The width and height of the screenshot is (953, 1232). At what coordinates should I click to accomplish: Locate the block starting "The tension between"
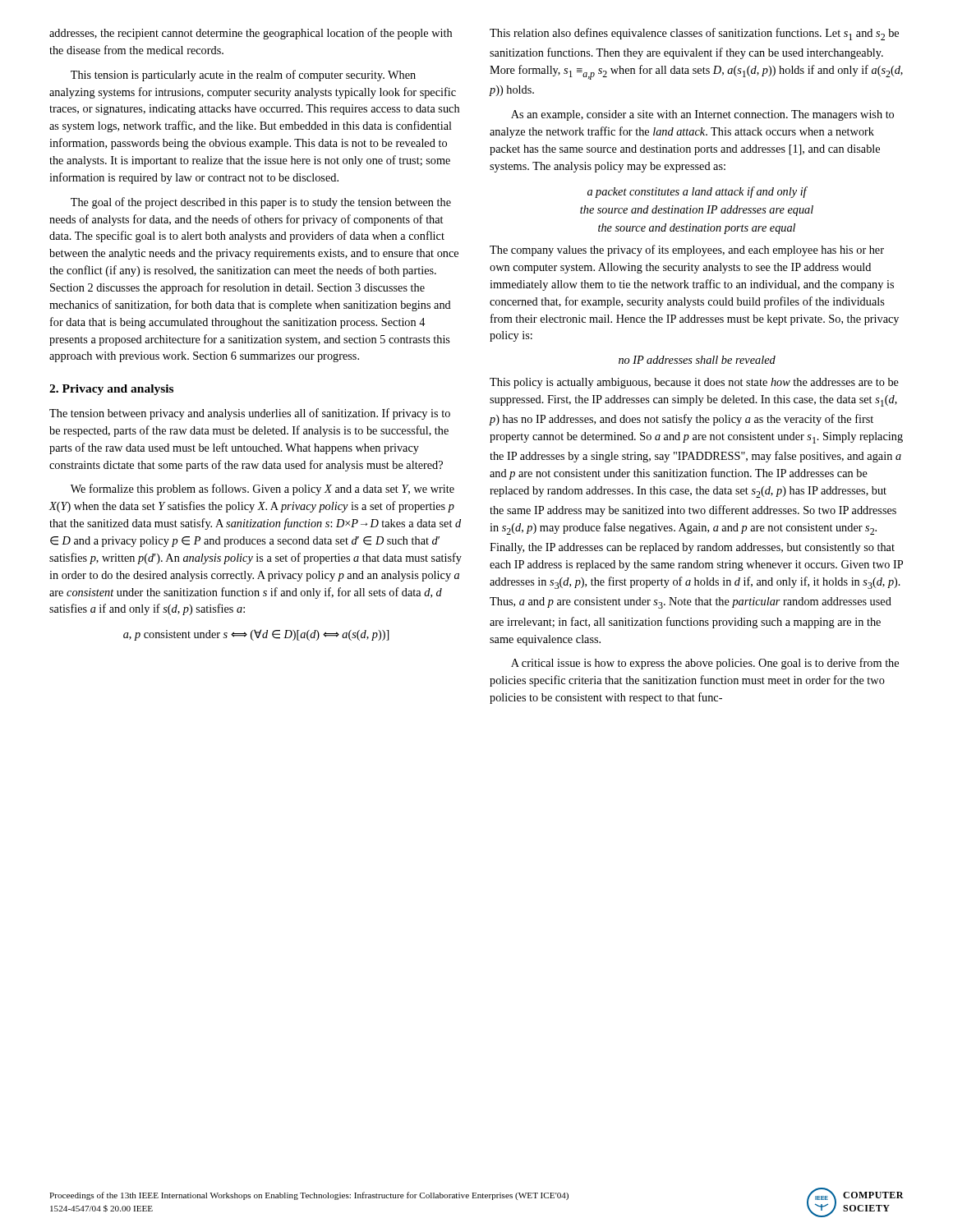coord(256,511)
